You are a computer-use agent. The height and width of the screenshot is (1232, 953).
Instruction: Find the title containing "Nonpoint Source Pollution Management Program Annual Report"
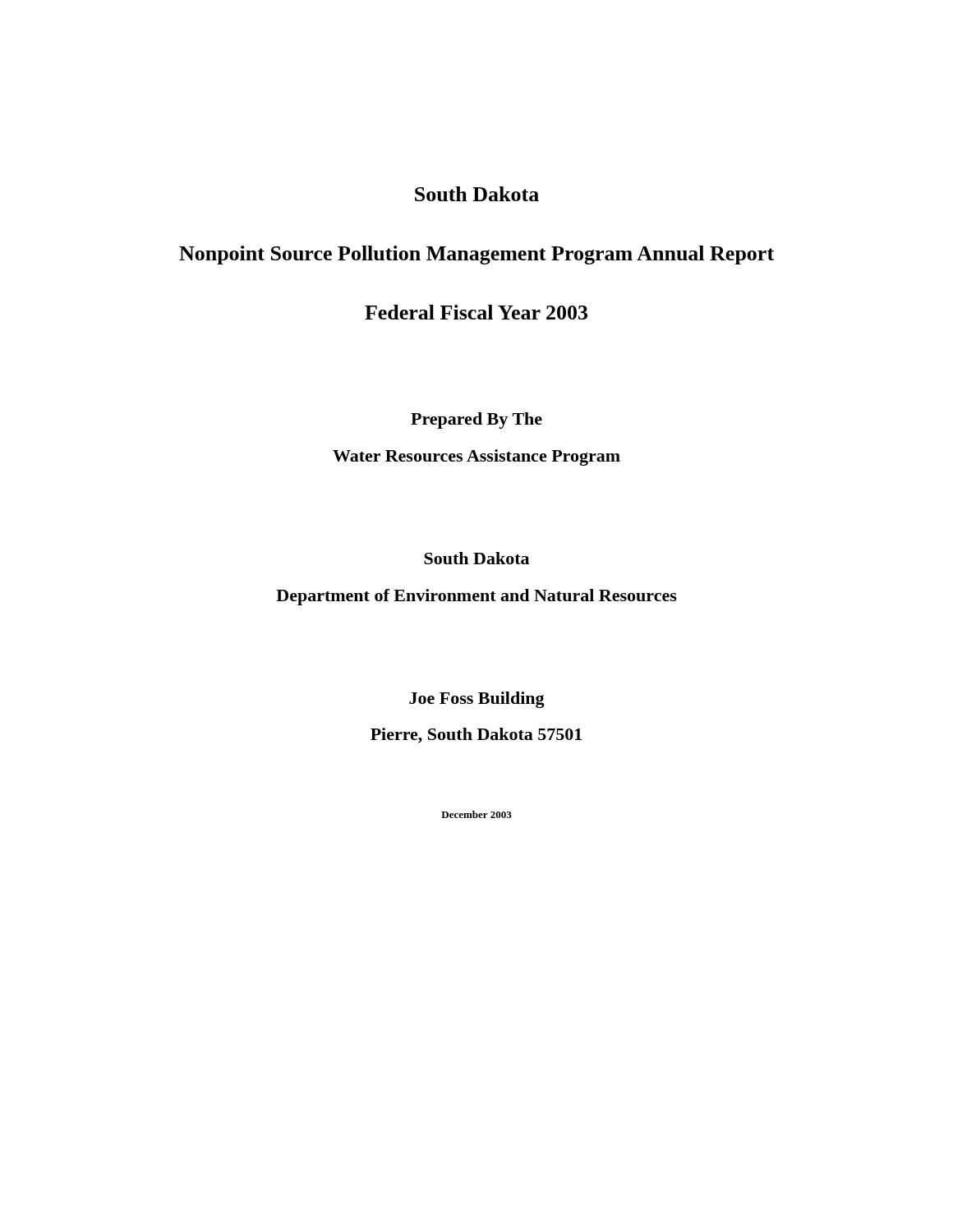[476, 254]
